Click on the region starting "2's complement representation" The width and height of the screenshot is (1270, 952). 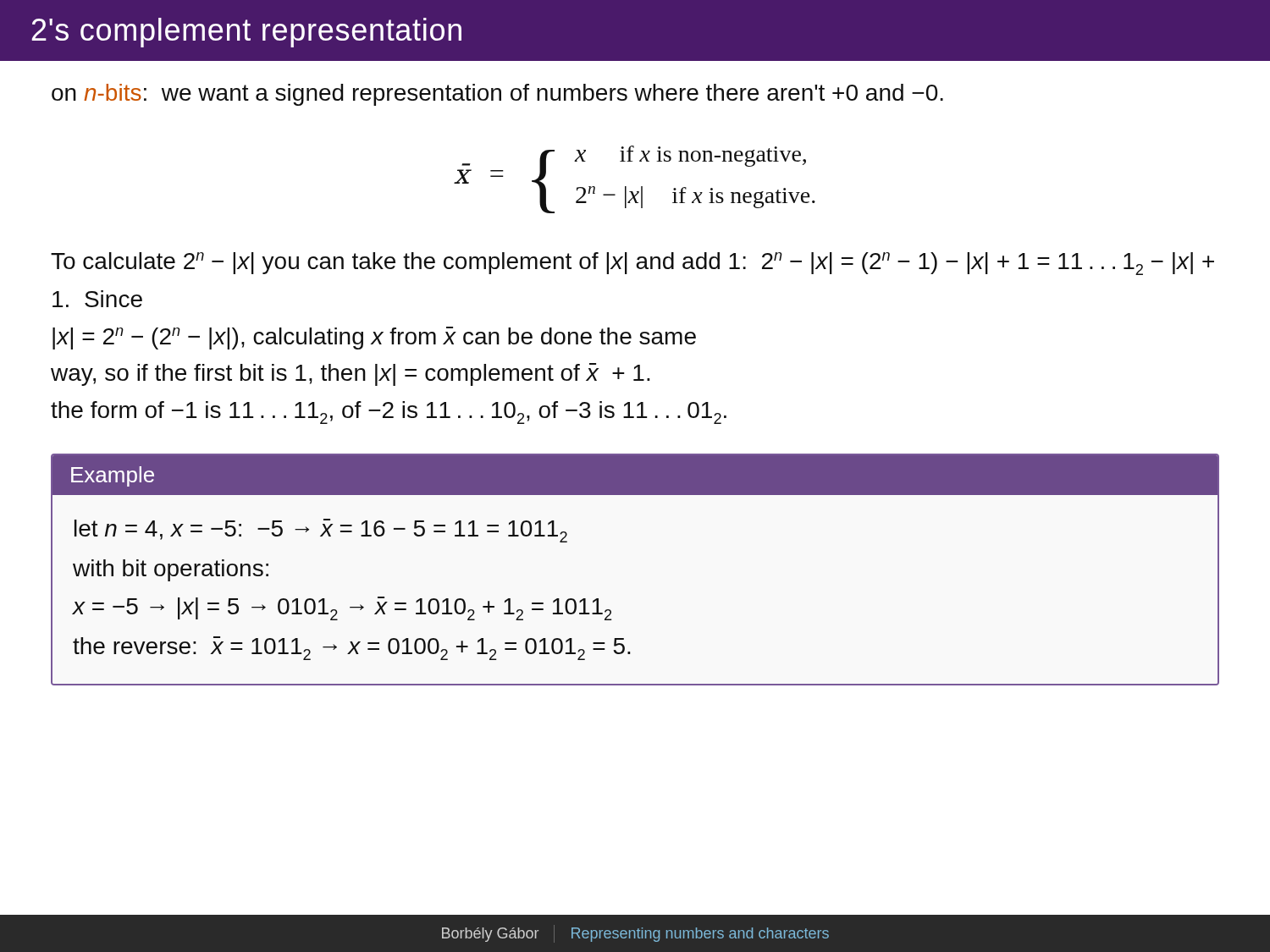[x=247, y=30]
